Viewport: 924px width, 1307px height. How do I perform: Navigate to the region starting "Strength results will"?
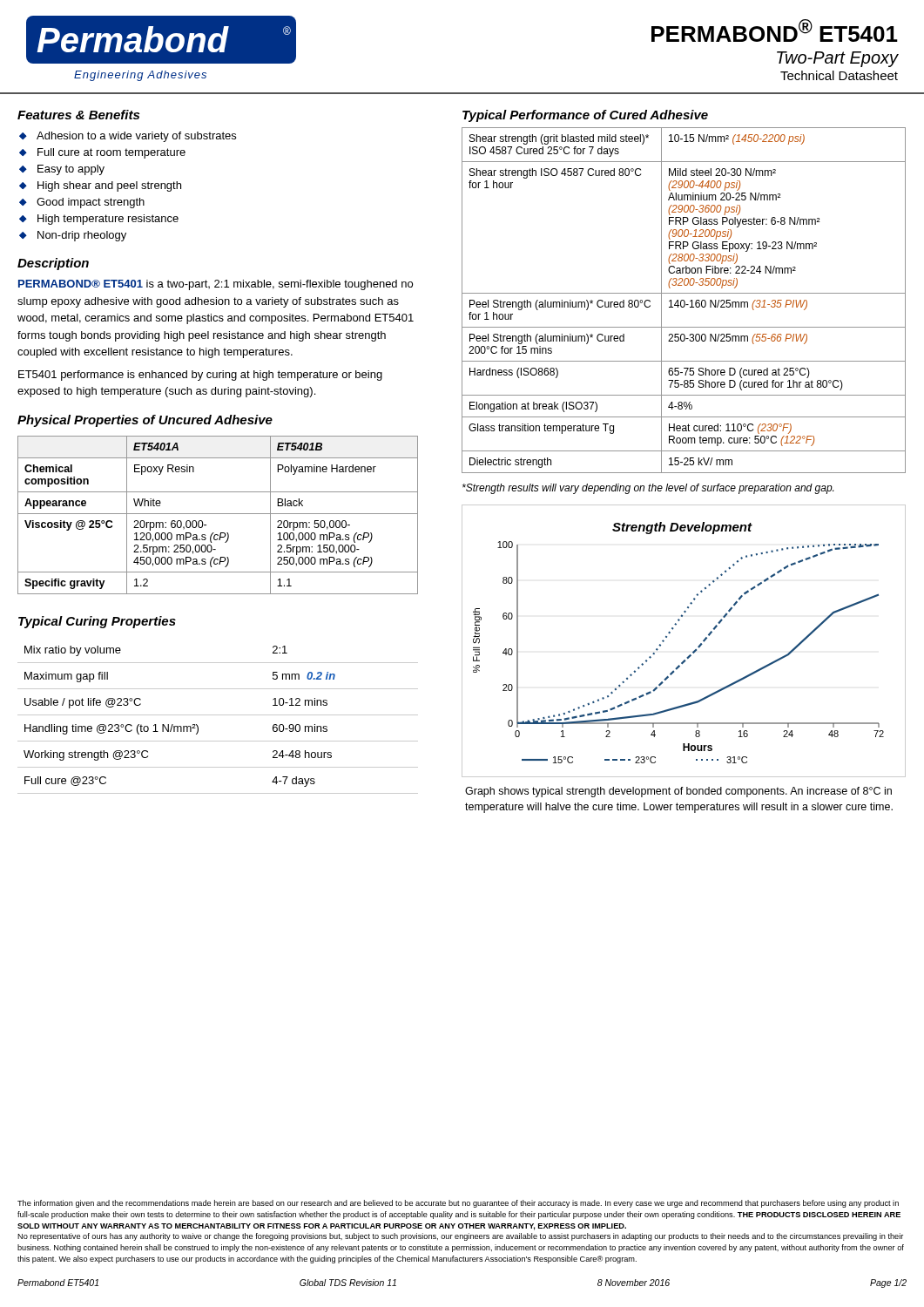click(x=648, y=488)
